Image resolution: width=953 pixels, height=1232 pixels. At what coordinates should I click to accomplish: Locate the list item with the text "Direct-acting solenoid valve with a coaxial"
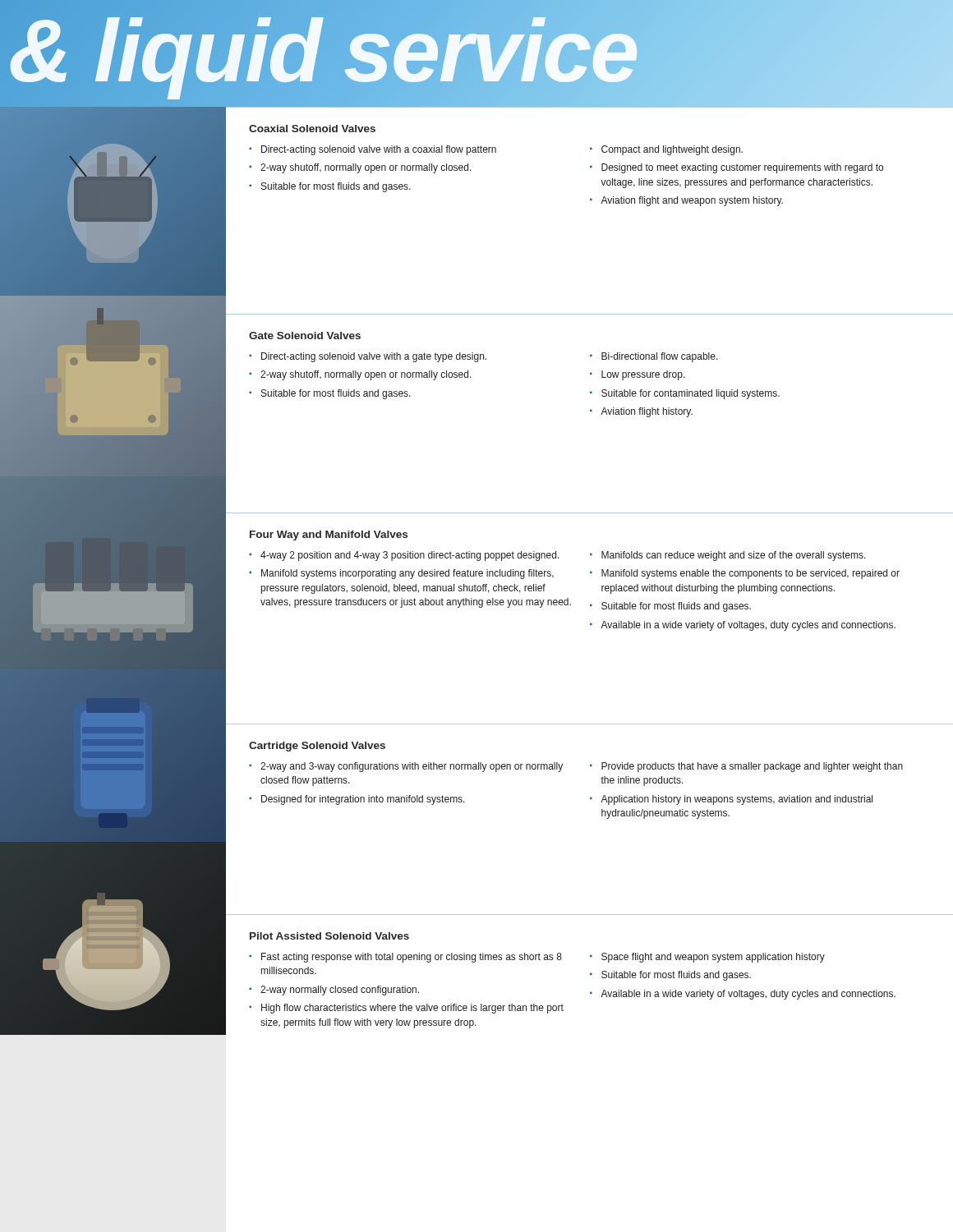point(413,150)
